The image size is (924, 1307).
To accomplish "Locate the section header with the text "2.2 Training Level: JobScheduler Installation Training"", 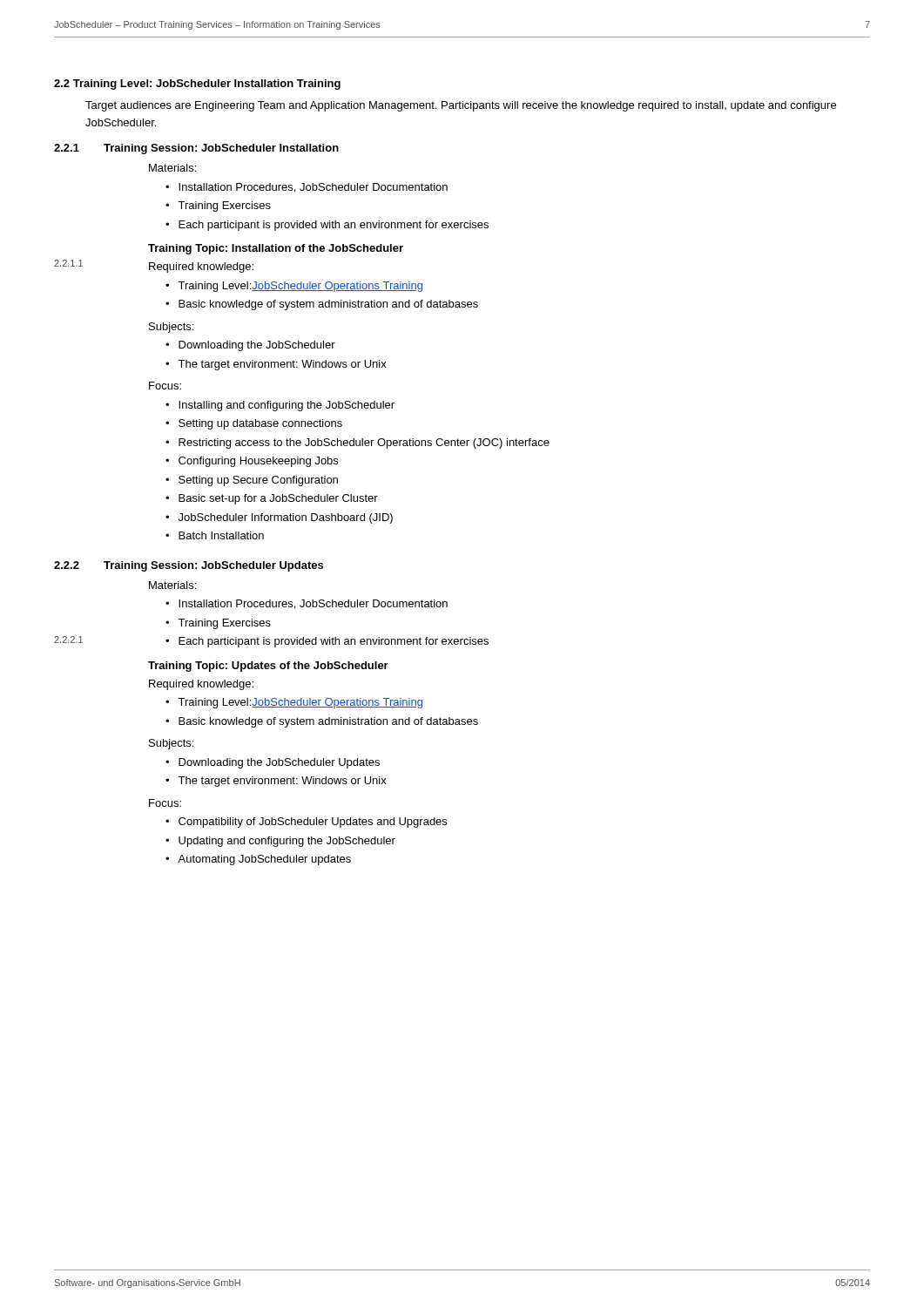I will tap(197, 83).
